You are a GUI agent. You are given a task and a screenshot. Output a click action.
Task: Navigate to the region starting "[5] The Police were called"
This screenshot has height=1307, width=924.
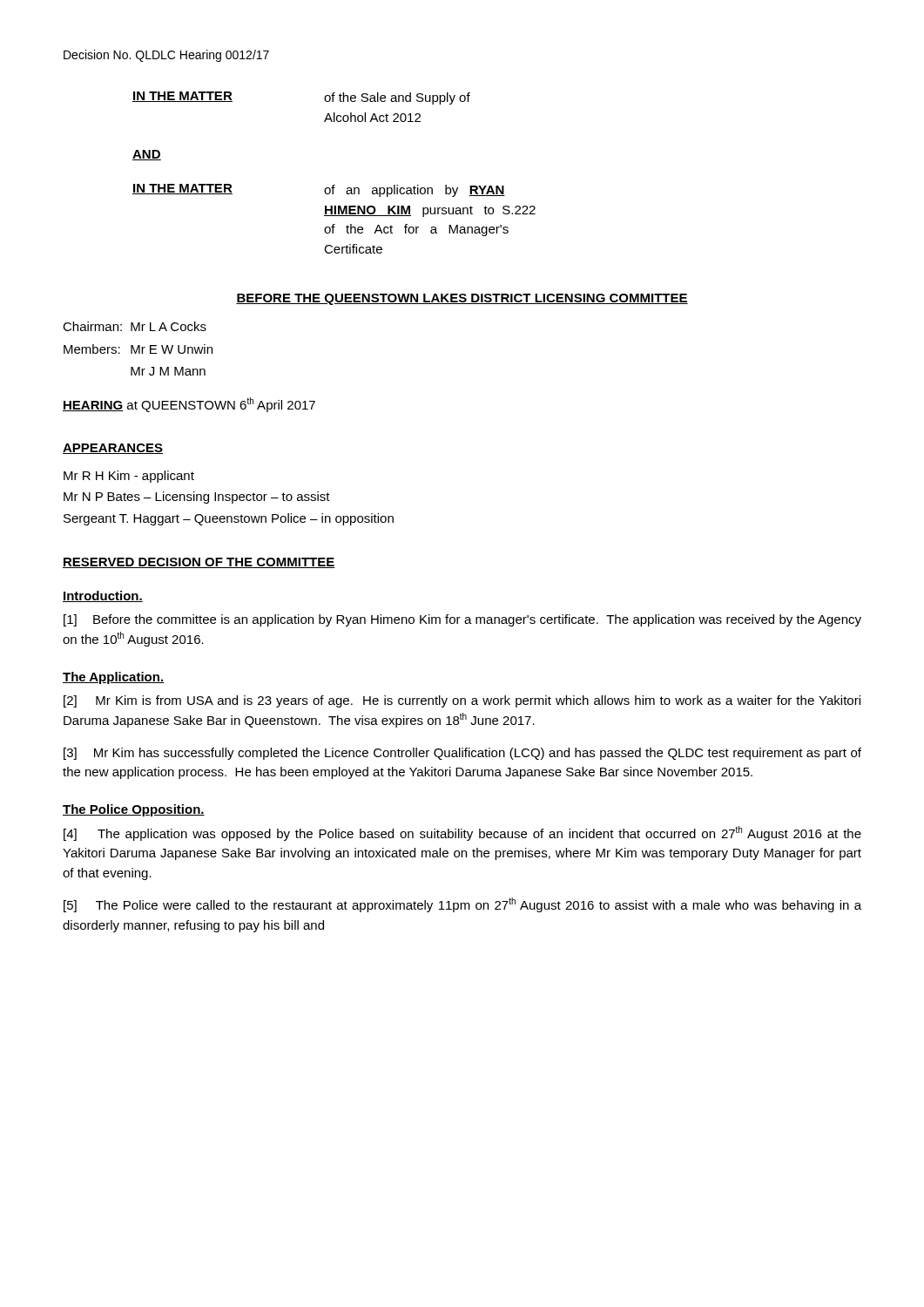pyautogui.click(x=462, y=915)
